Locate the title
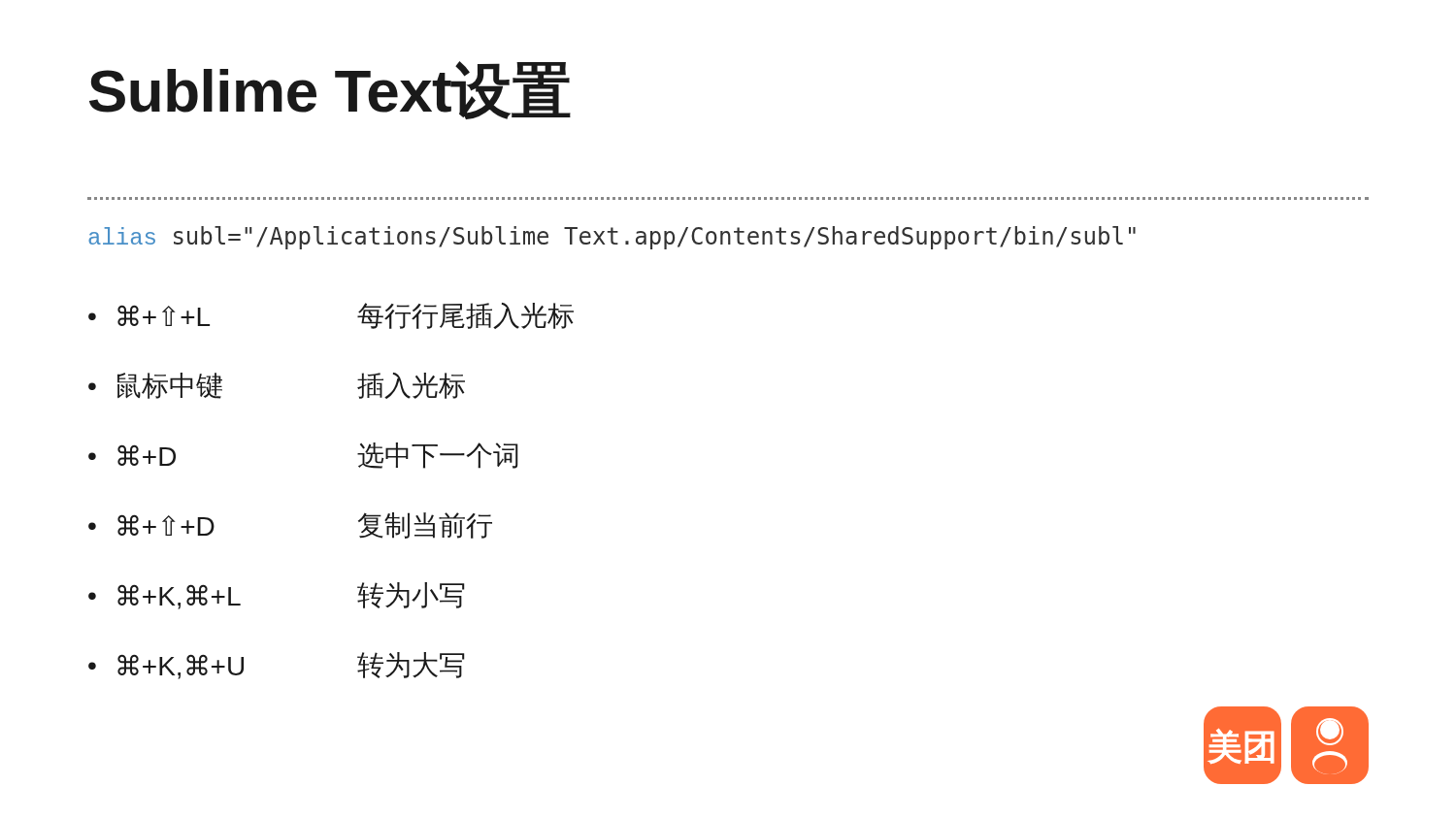Screen dimensions: 819x1456 coord(329,91)
